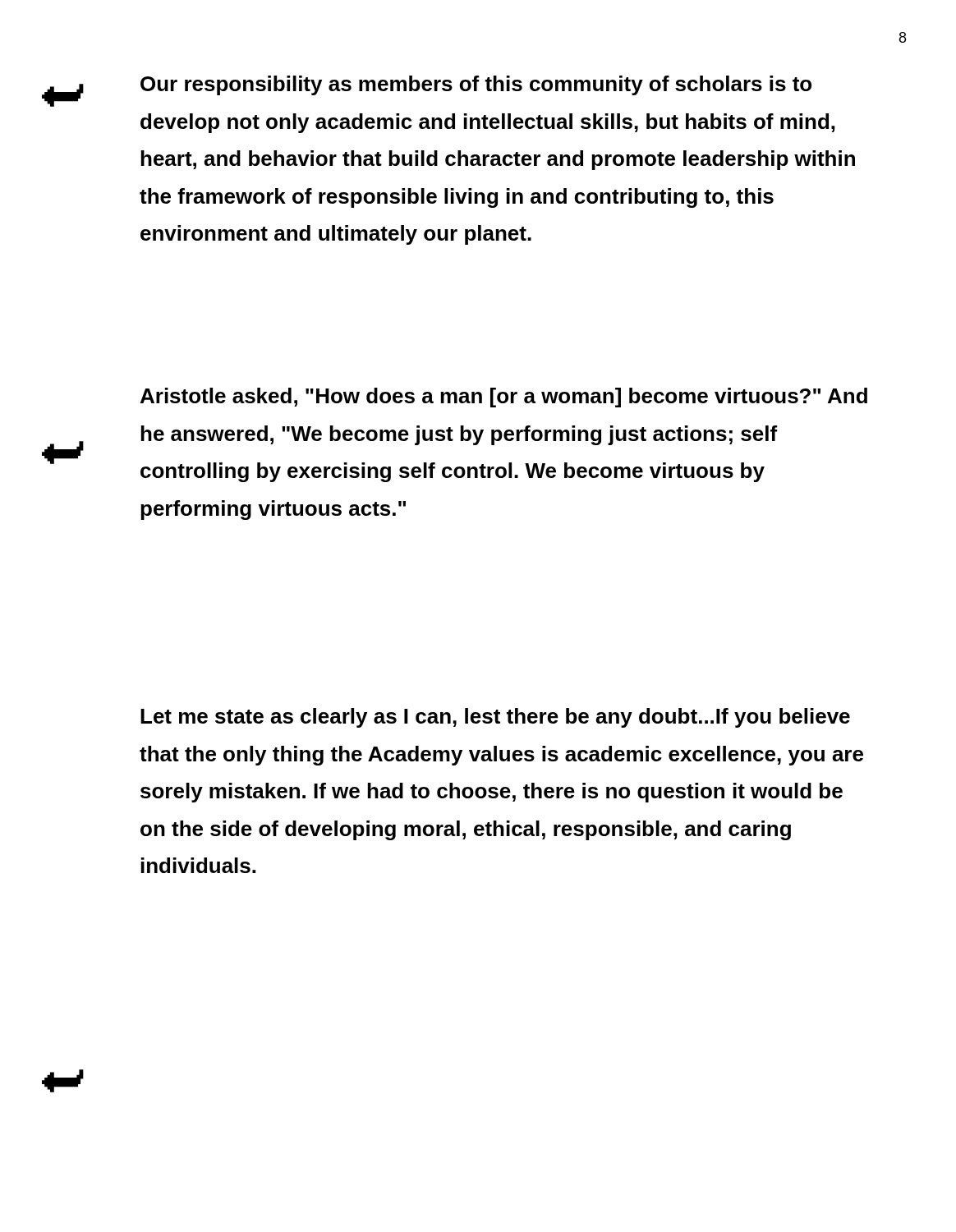Navigate to the block starting "Aristotle asked, "How does a man"
956x1232 pixels.
[x=504, y=452]
